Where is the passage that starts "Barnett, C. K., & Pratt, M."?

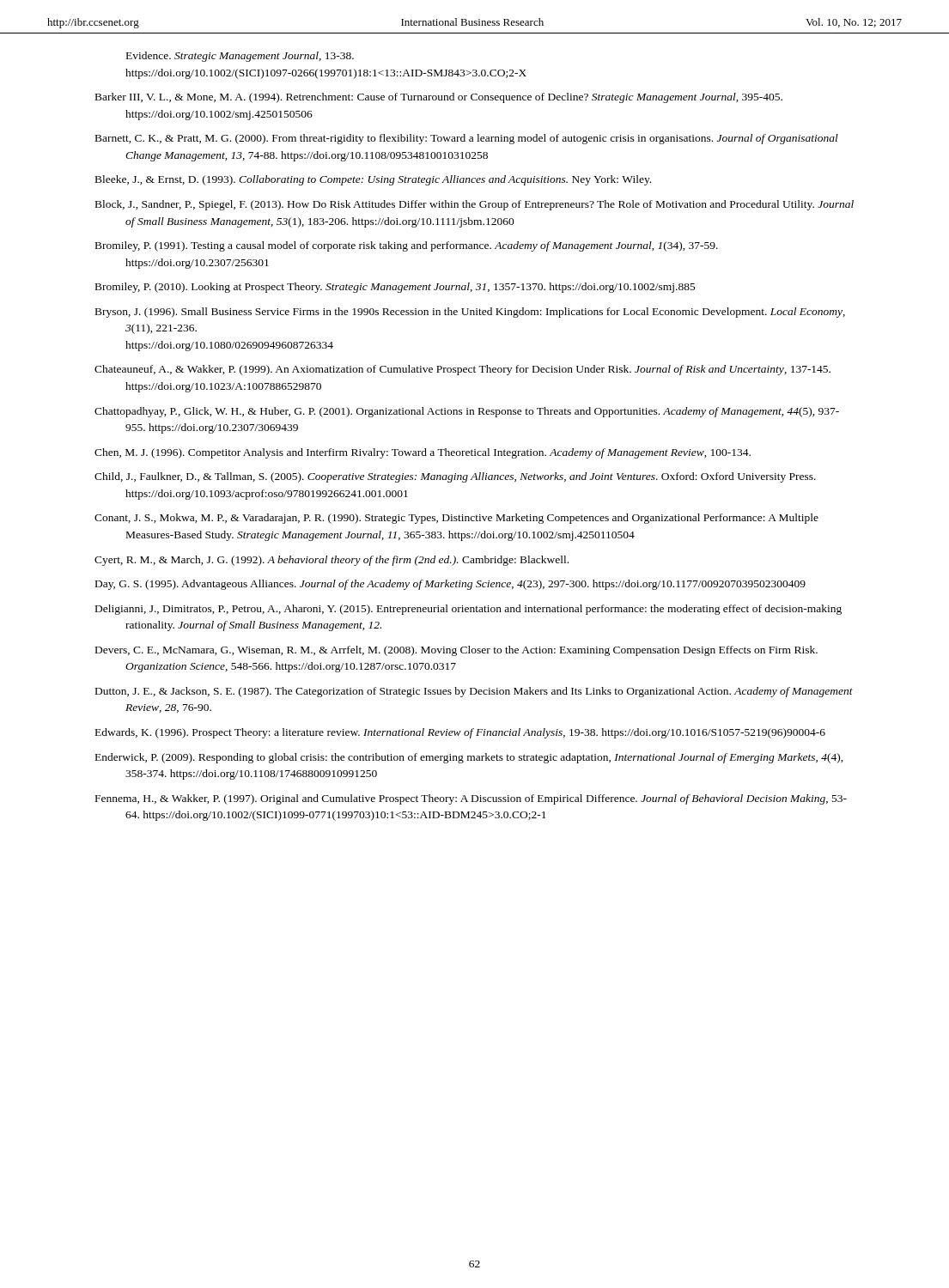pyautogui.click(x=466, y=146)
